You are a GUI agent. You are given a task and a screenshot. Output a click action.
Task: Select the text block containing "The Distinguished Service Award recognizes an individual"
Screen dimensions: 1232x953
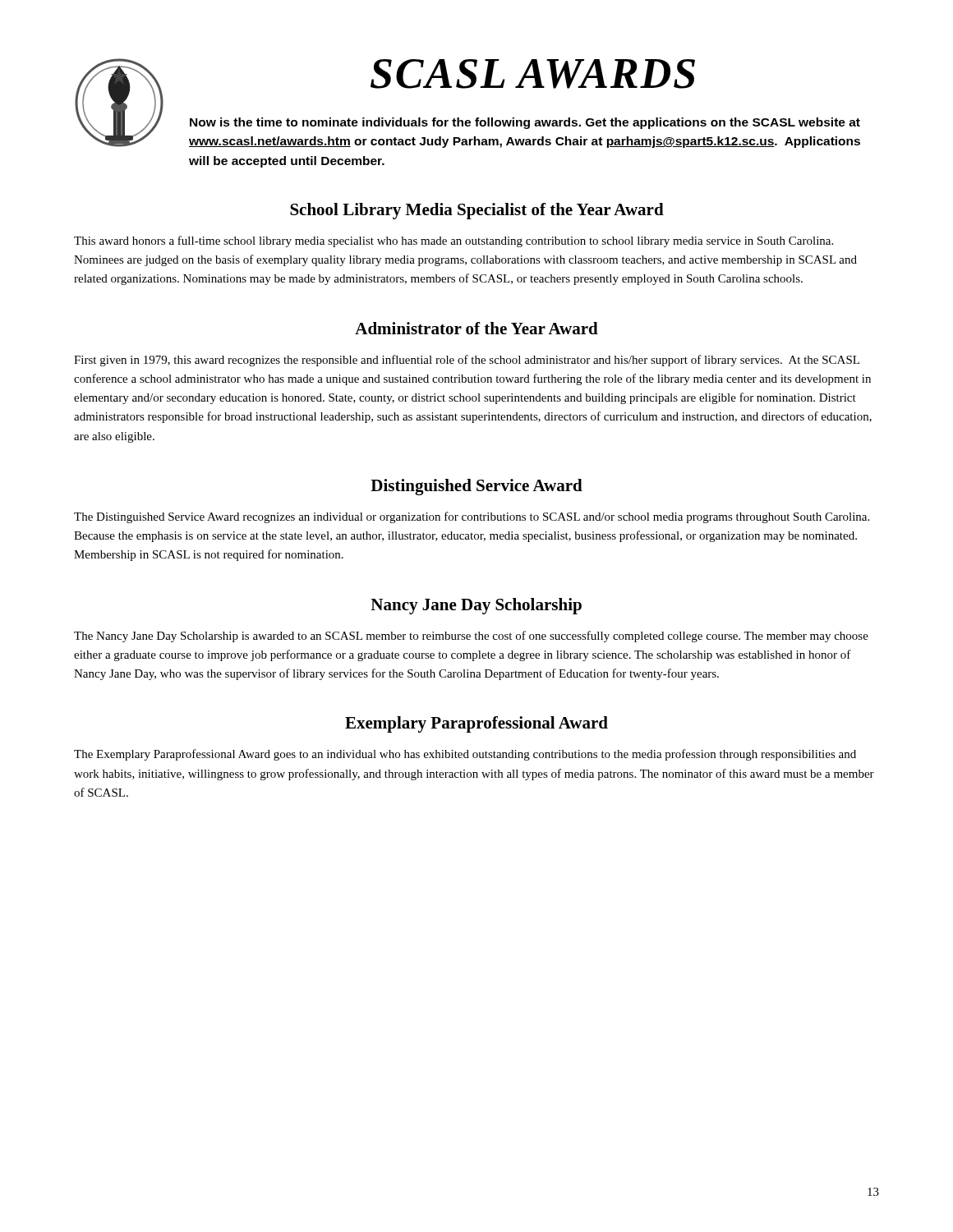(474, 535)
